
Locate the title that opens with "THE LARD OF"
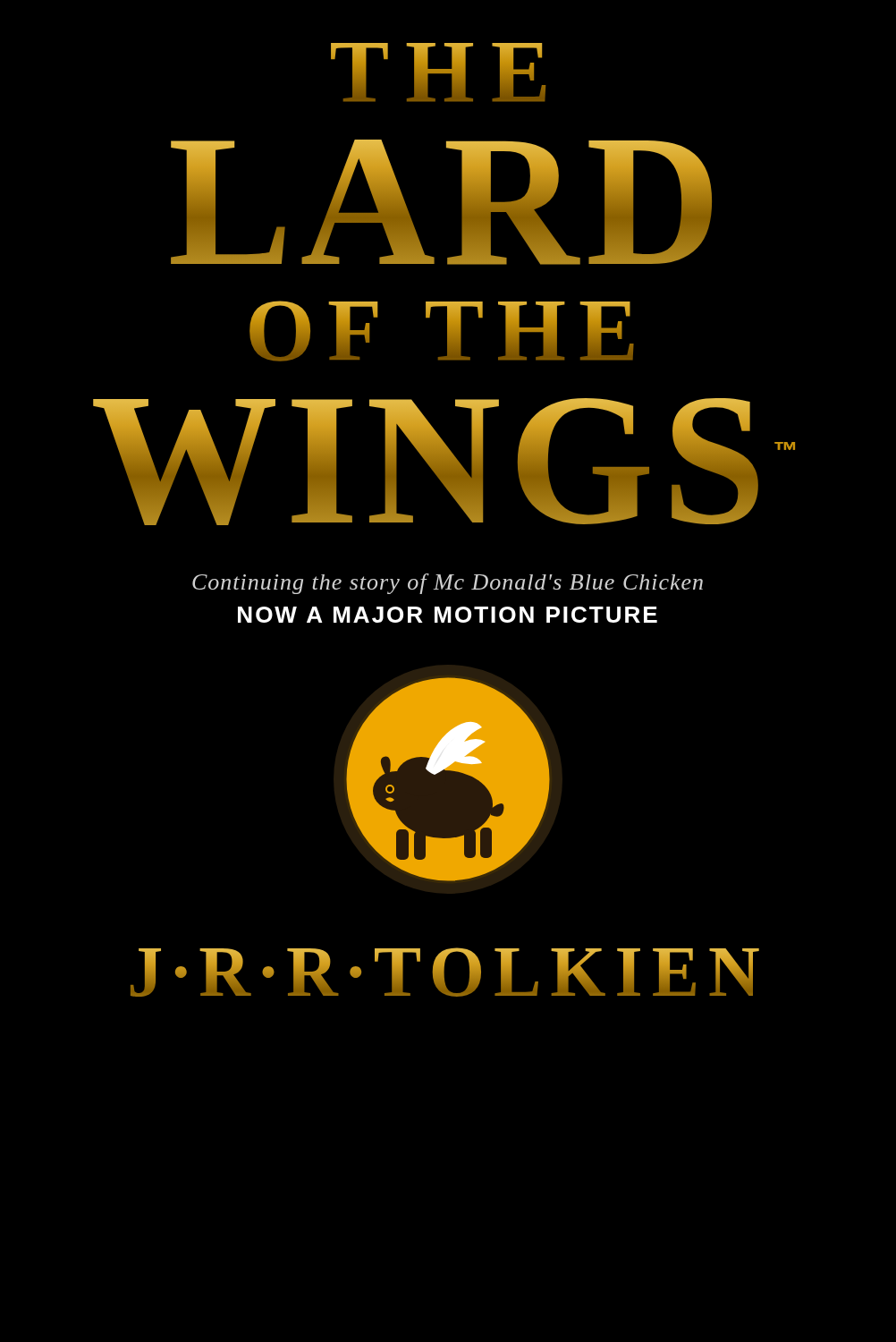click(448, 285)
